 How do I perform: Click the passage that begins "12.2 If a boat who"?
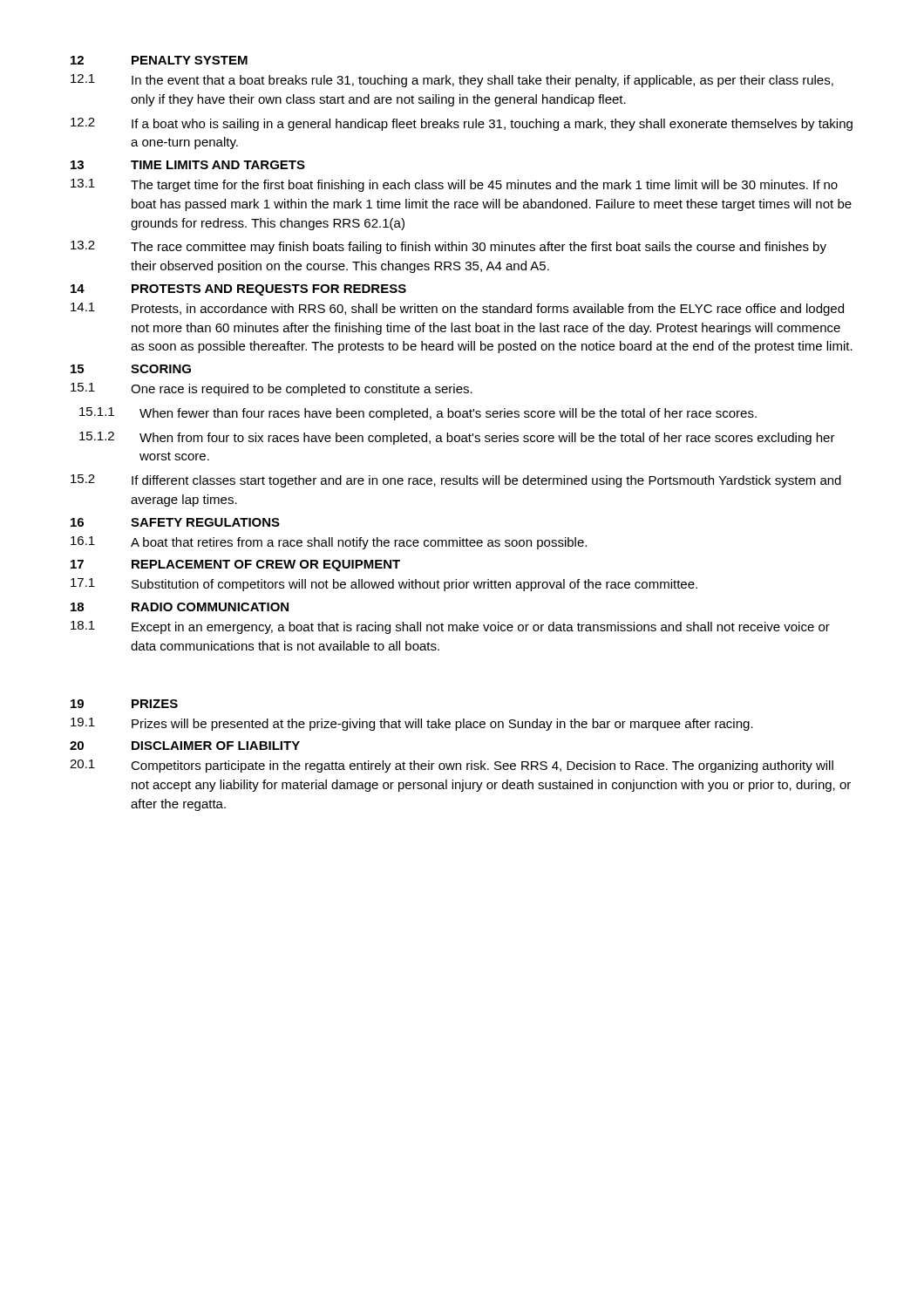click(462, 133)
